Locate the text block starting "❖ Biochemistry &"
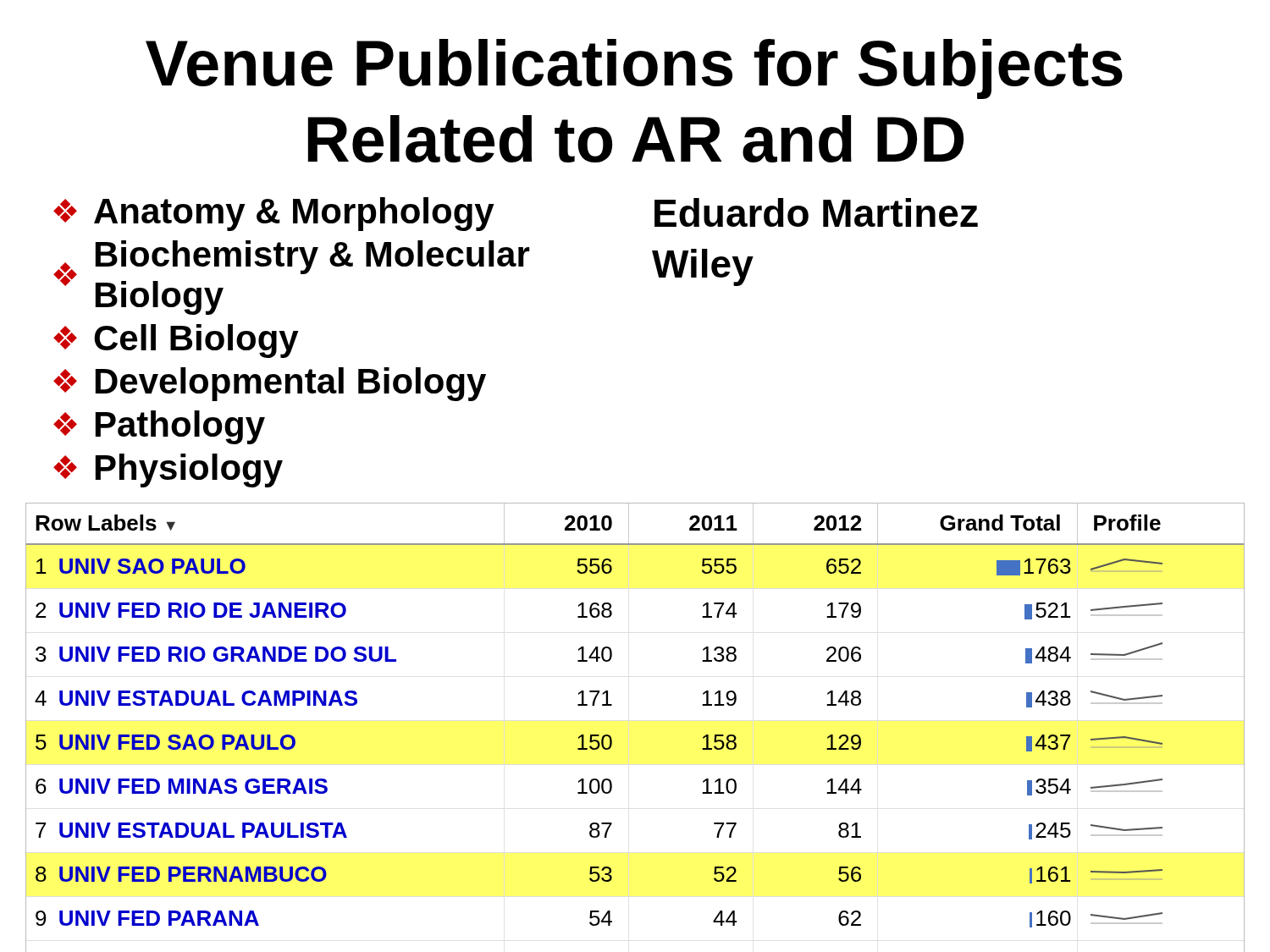 (339, 275)
